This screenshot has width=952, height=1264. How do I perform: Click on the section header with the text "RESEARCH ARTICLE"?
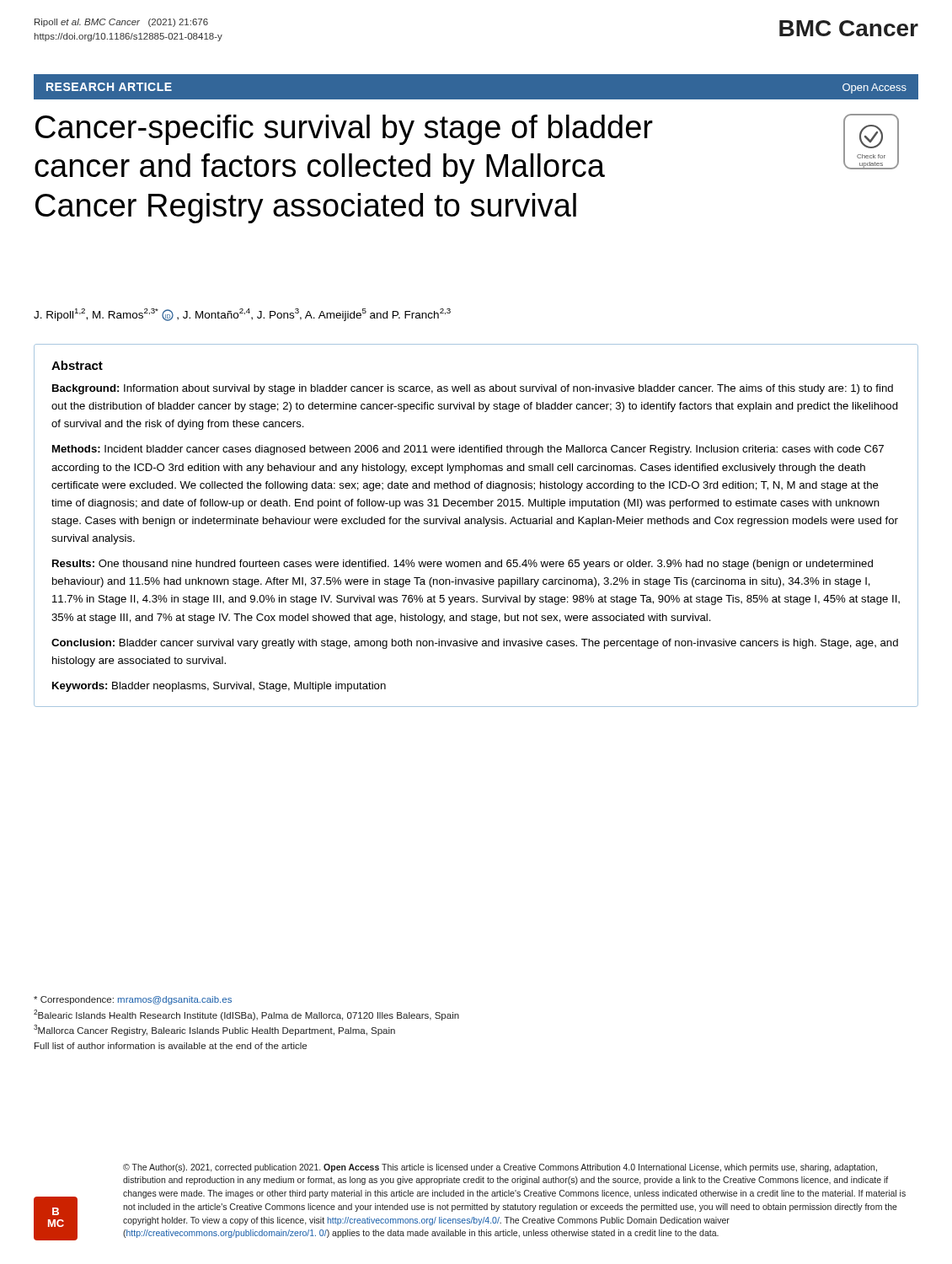(109, 87)
